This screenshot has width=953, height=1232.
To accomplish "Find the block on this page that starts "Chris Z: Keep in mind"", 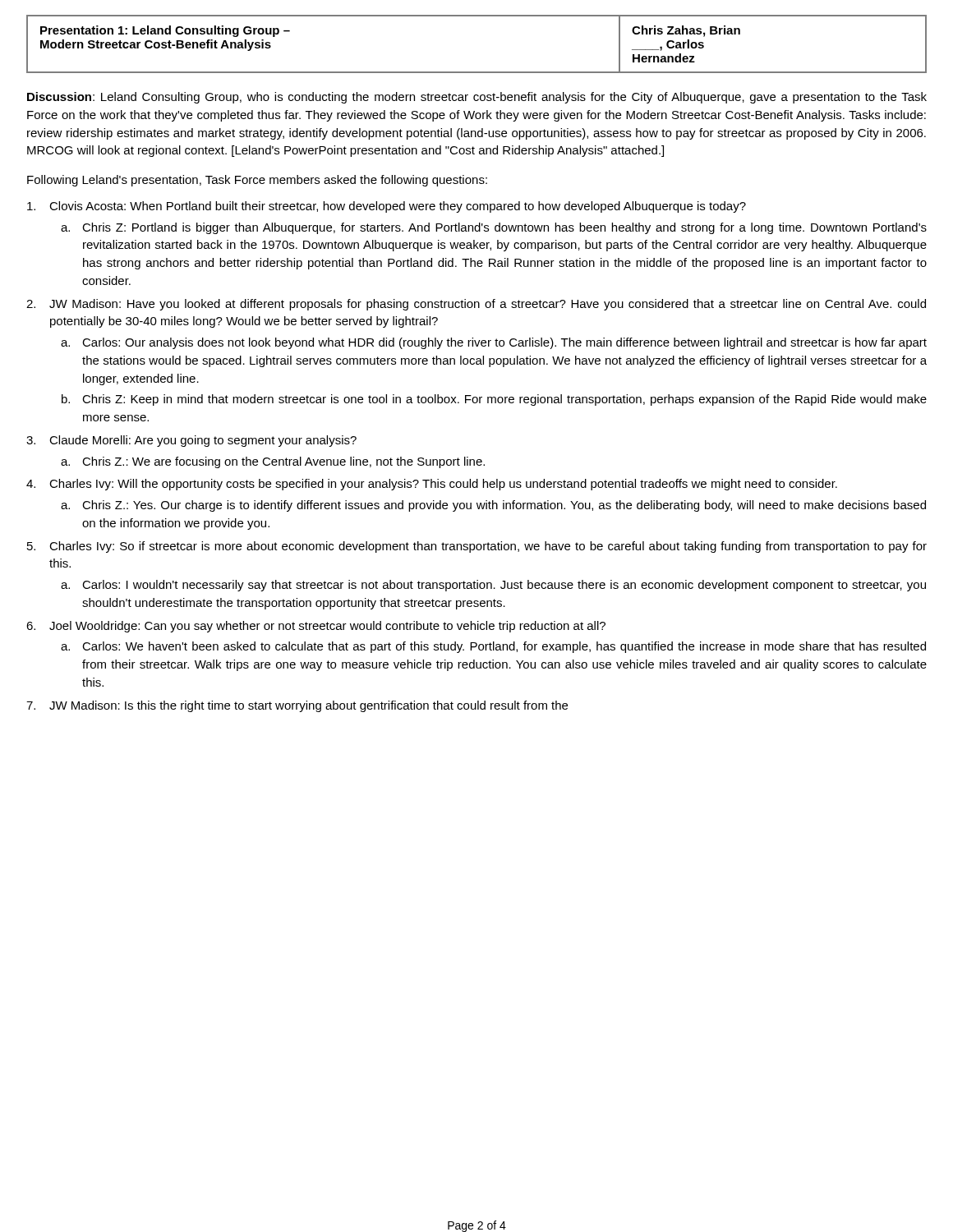I will tap(504, 408).
